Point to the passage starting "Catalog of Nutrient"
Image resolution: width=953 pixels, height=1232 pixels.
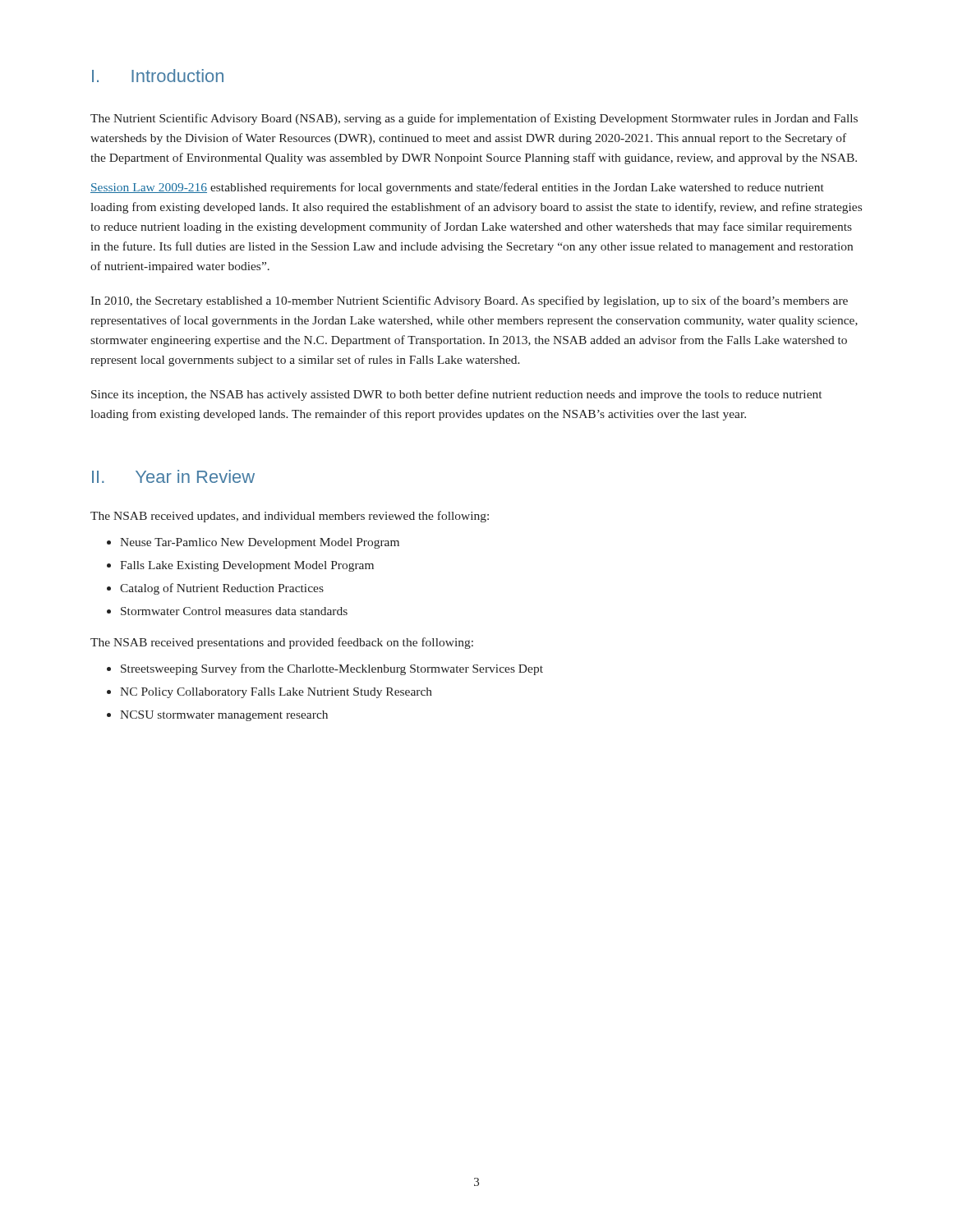tap(222, 588)
